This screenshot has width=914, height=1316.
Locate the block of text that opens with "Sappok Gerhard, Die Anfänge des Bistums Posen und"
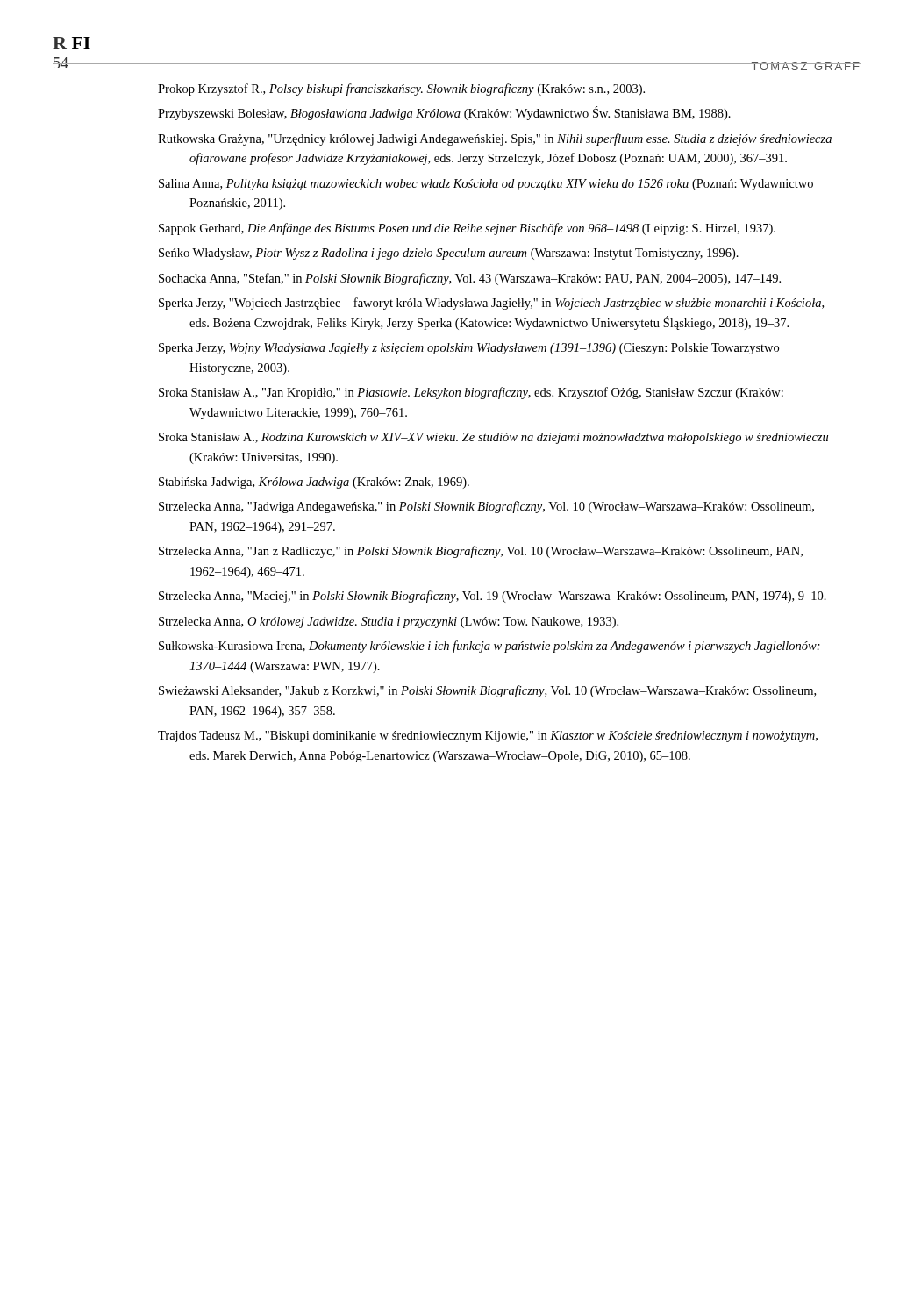click(x=467, y=228)
